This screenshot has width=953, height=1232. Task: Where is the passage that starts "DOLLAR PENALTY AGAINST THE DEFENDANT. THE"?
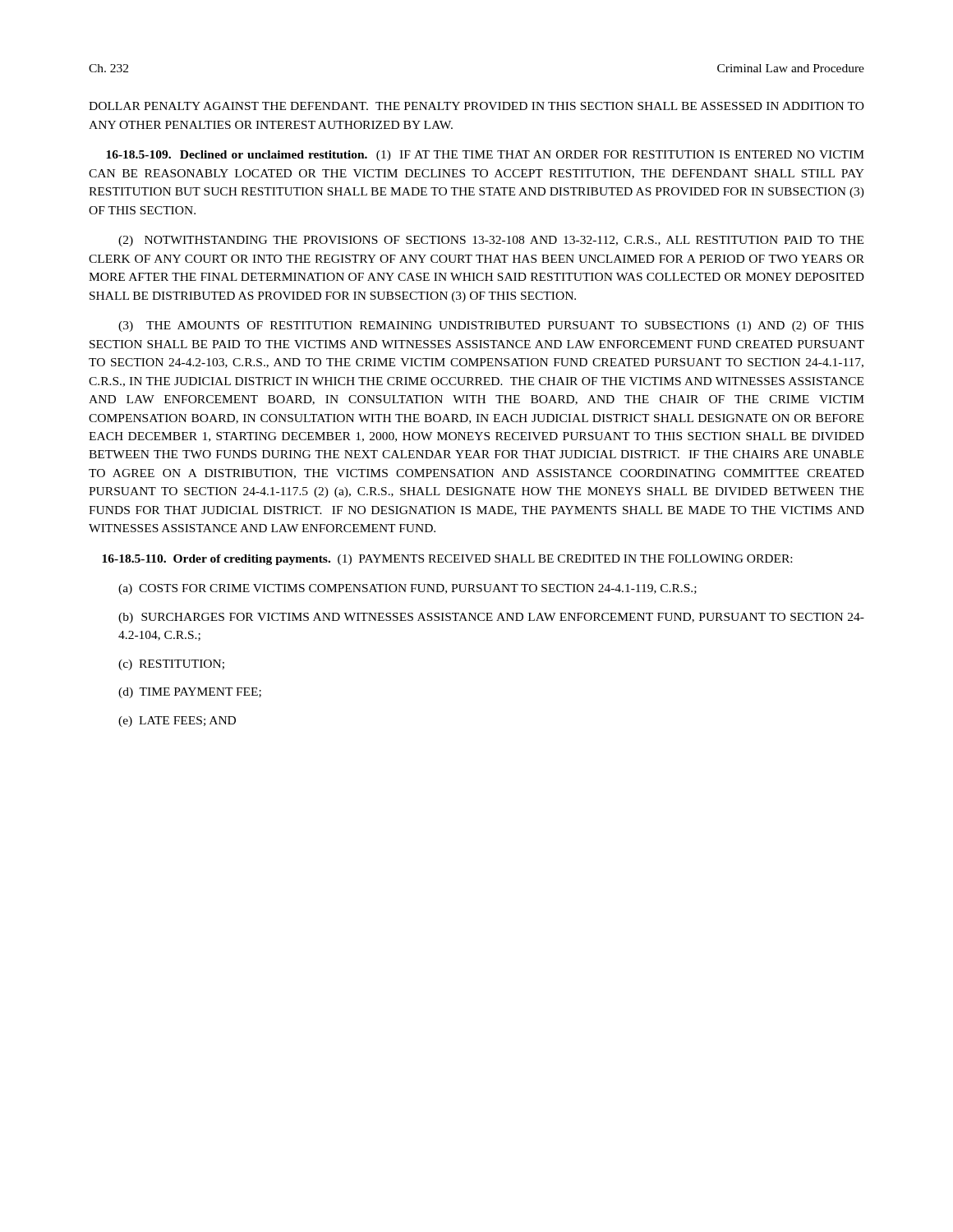click(x=476, y=115)
